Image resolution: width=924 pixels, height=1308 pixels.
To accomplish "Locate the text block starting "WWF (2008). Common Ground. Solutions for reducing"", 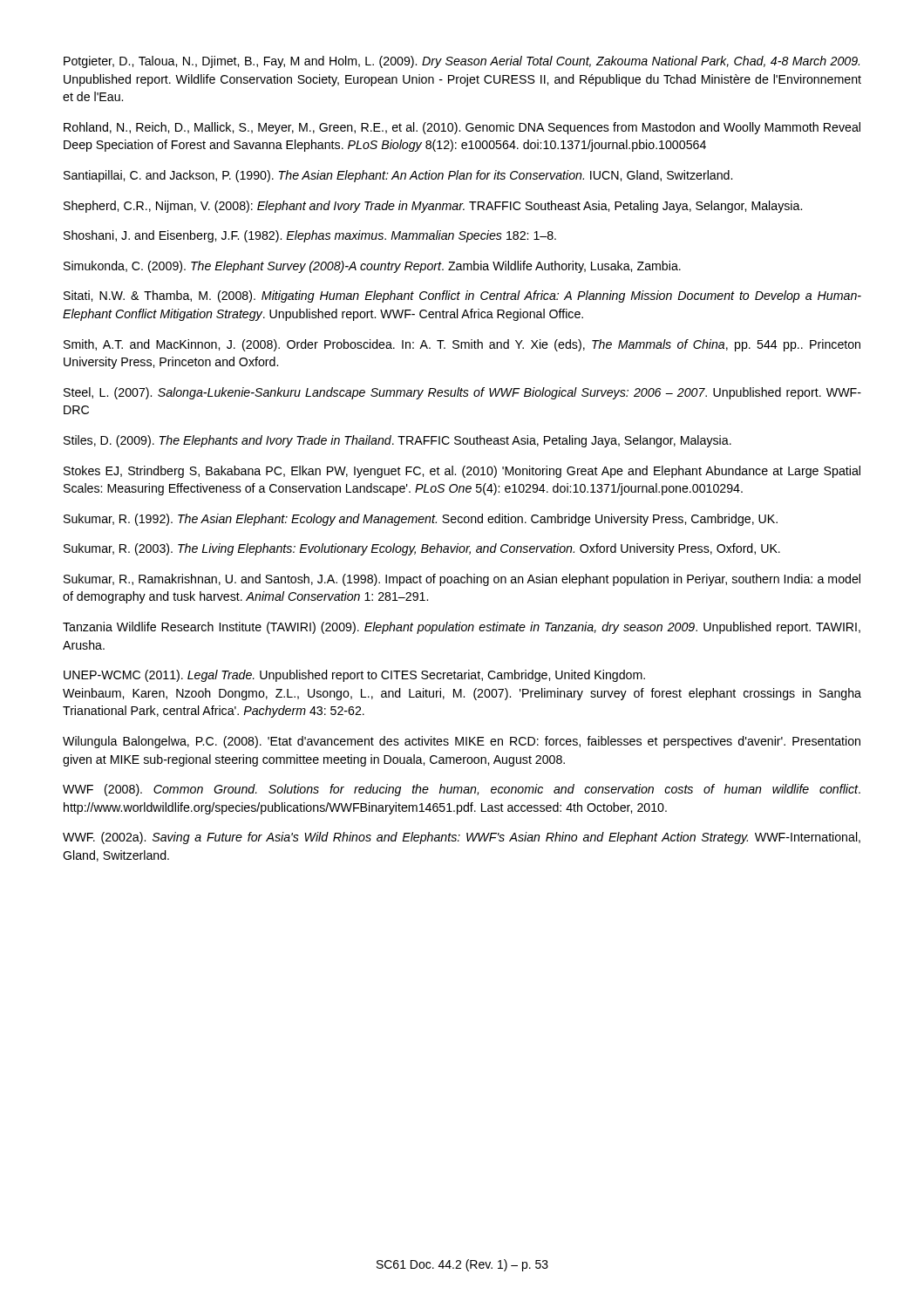I will click(x=462, y=798).
